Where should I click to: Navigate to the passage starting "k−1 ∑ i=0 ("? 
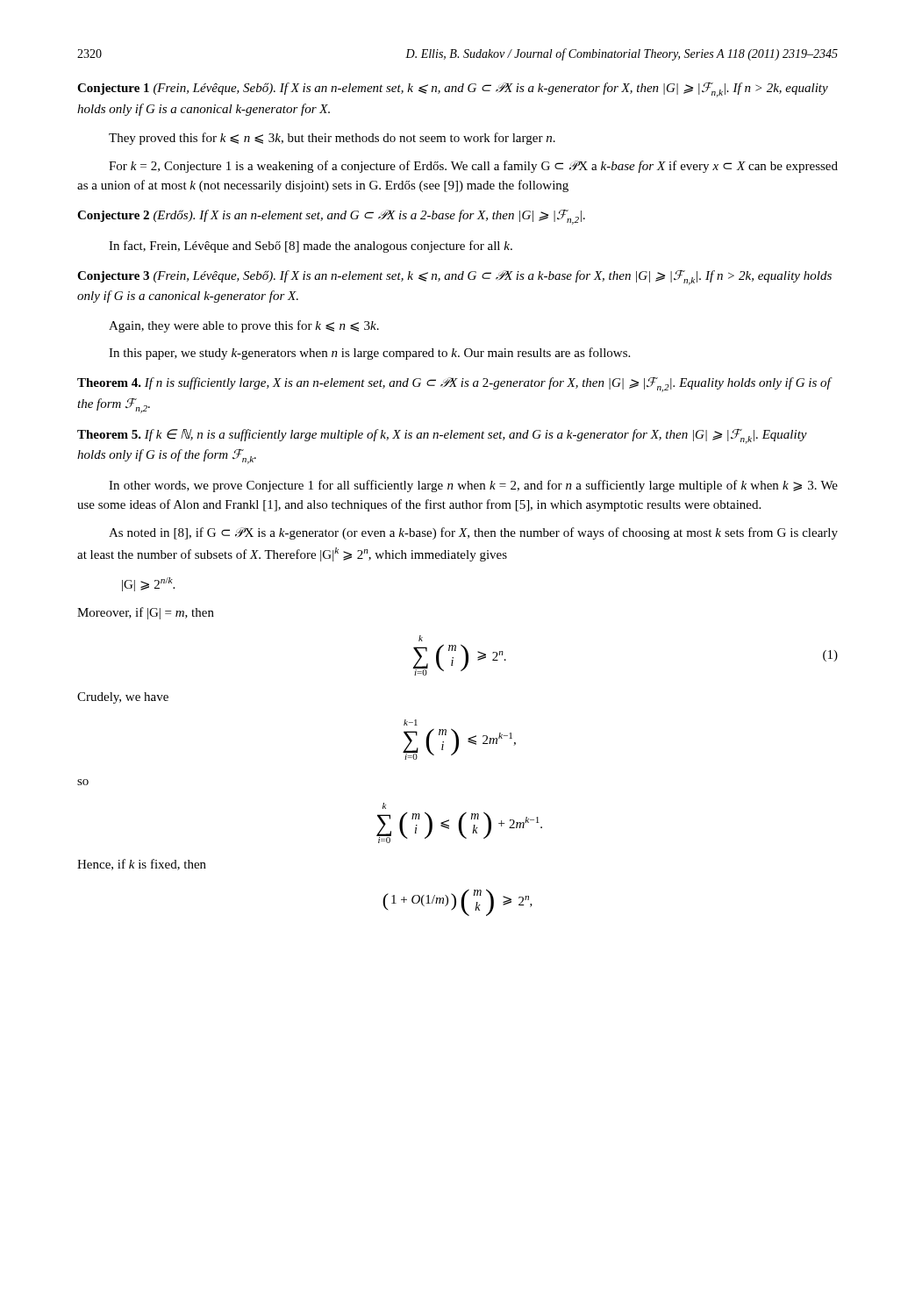point(458,739)
